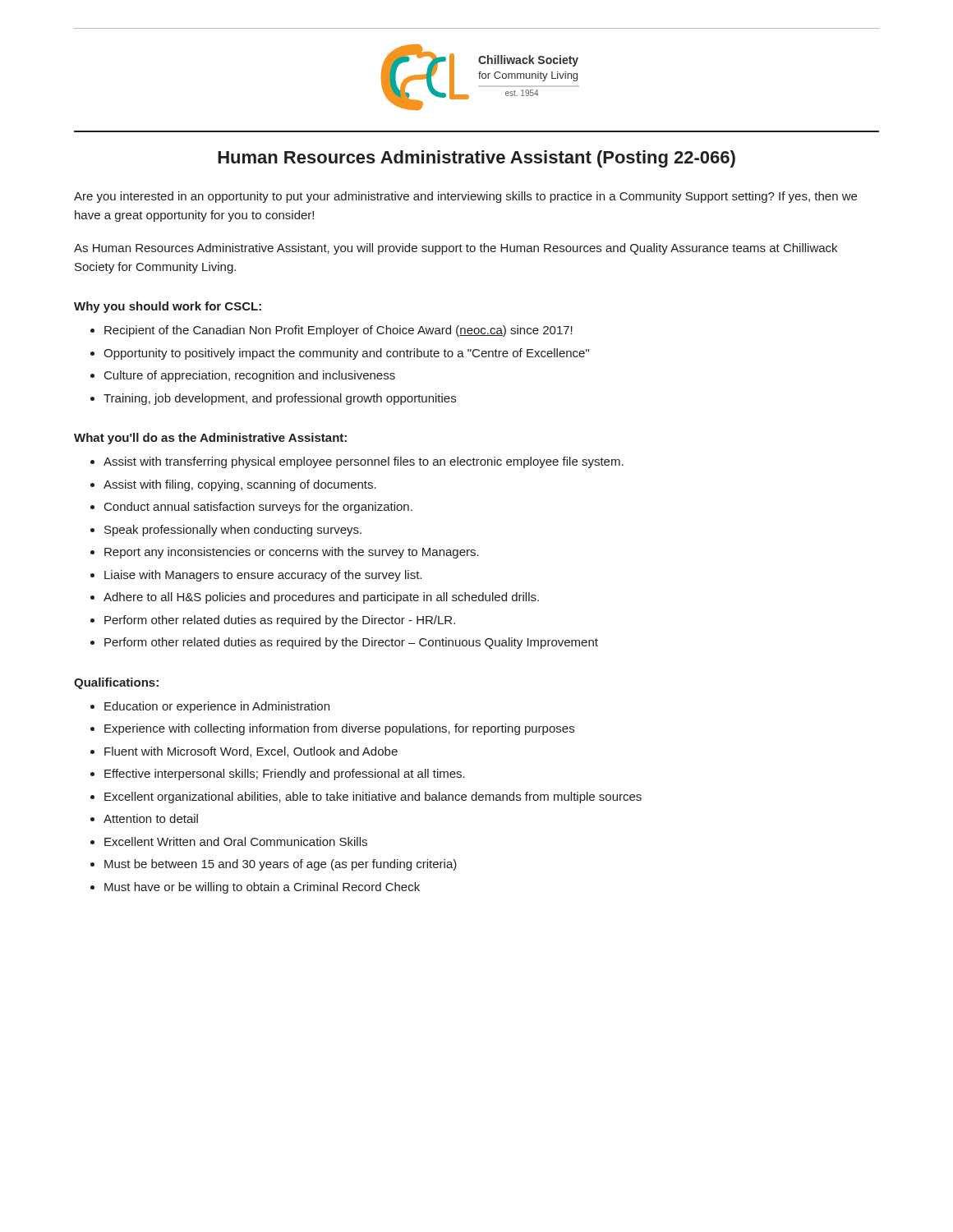Navigate to the passage starting "Human Resources Administrative"
This screenshot has height=1232, width=953.
pyautogui.click(x=476, y=158)
